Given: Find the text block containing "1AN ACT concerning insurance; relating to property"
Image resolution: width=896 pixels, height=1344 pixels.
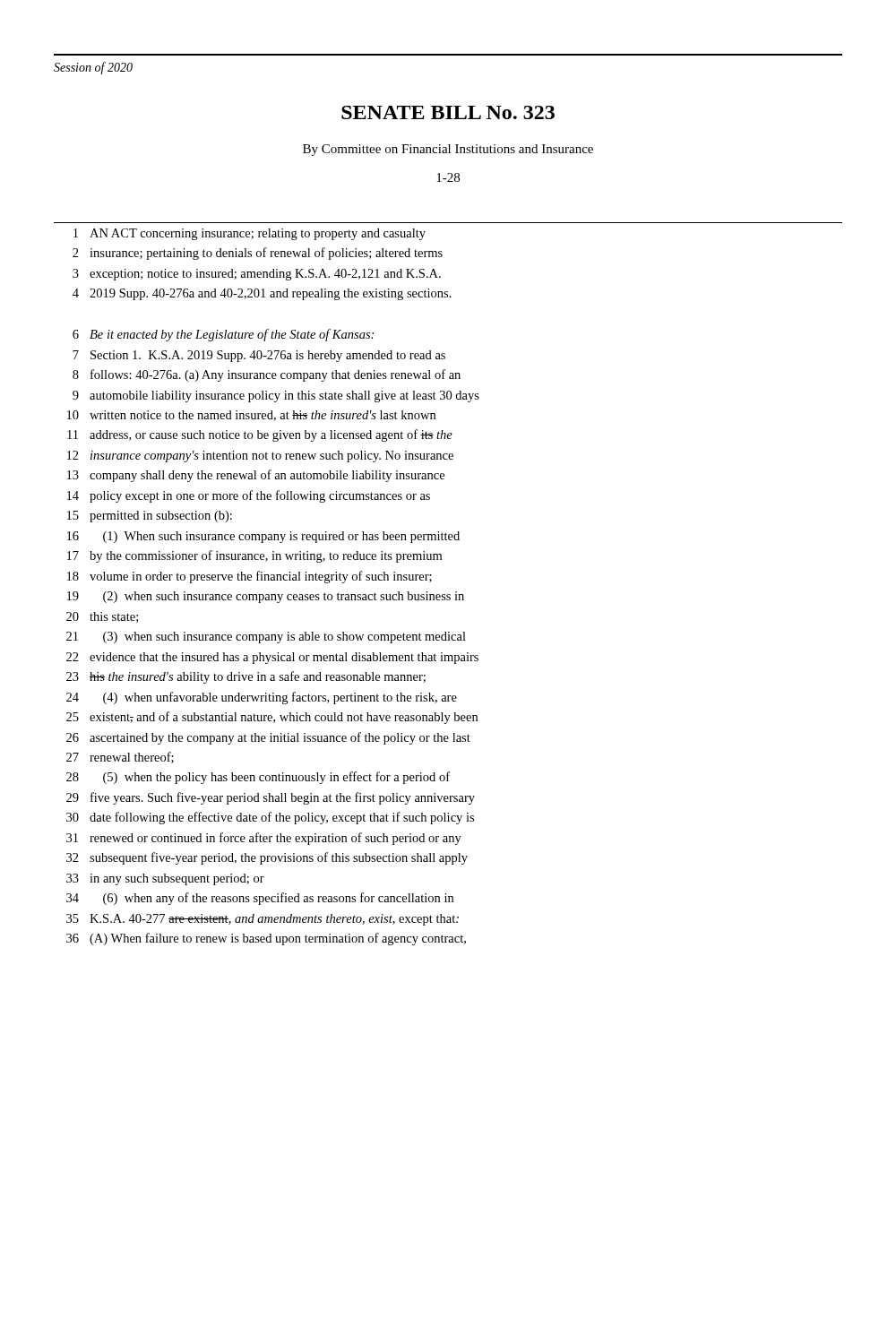Looking at the screenshot, I should coord(448,263).
